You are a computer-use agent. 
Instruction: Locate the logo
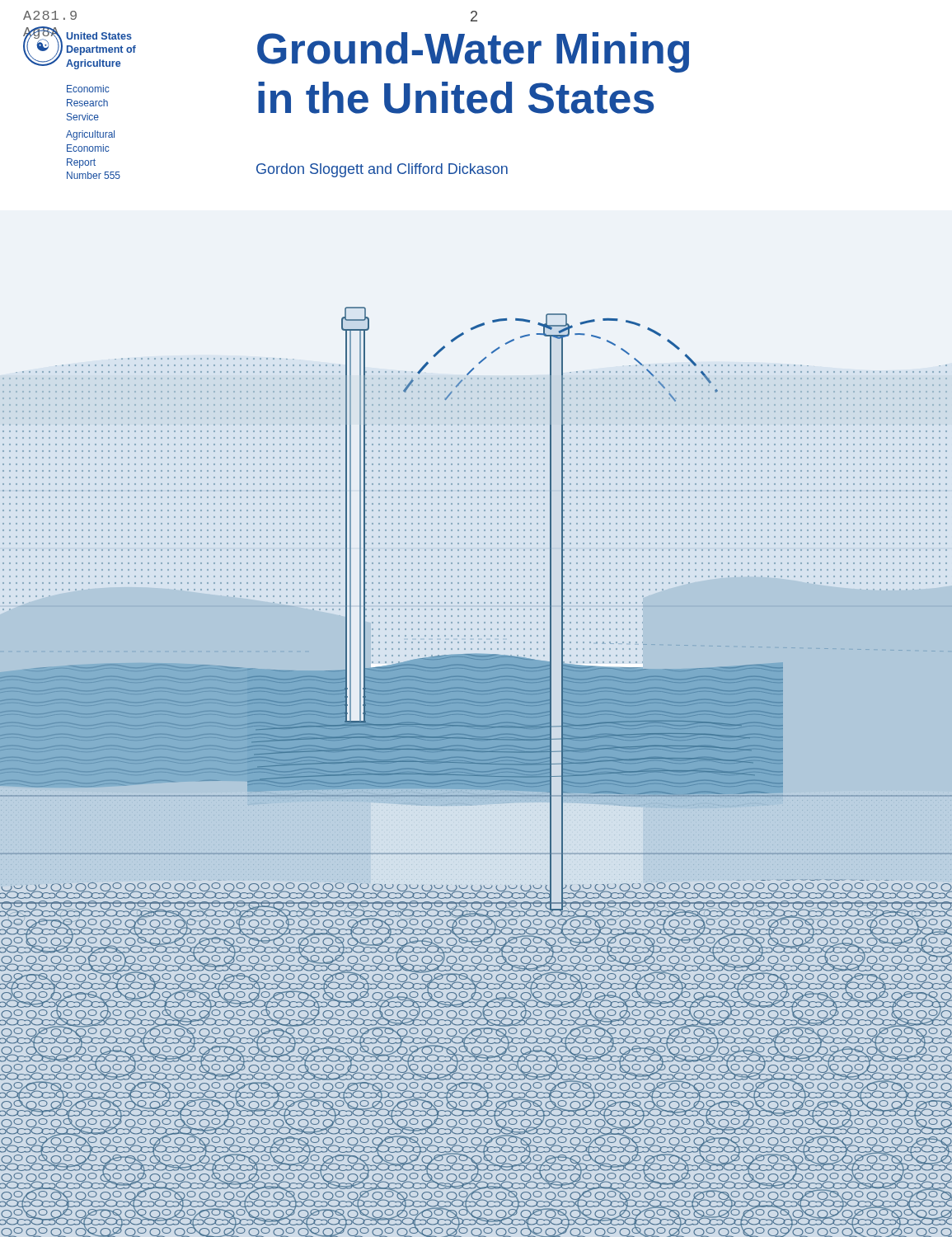pos(43,48)
